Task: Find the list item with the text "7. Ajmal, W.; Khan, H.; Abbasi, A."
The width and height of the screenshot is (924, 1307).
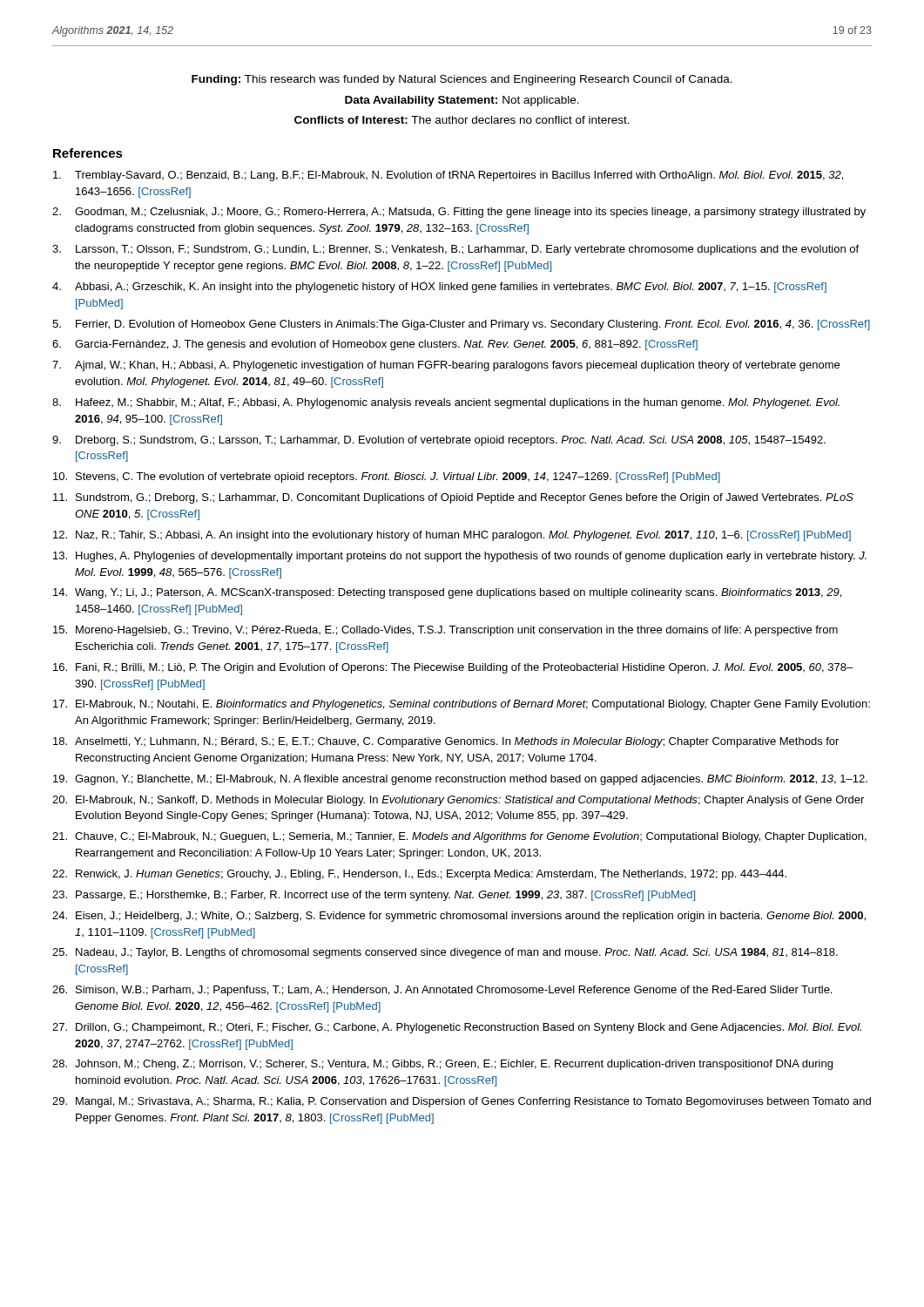Action: [x=462, y=374]
